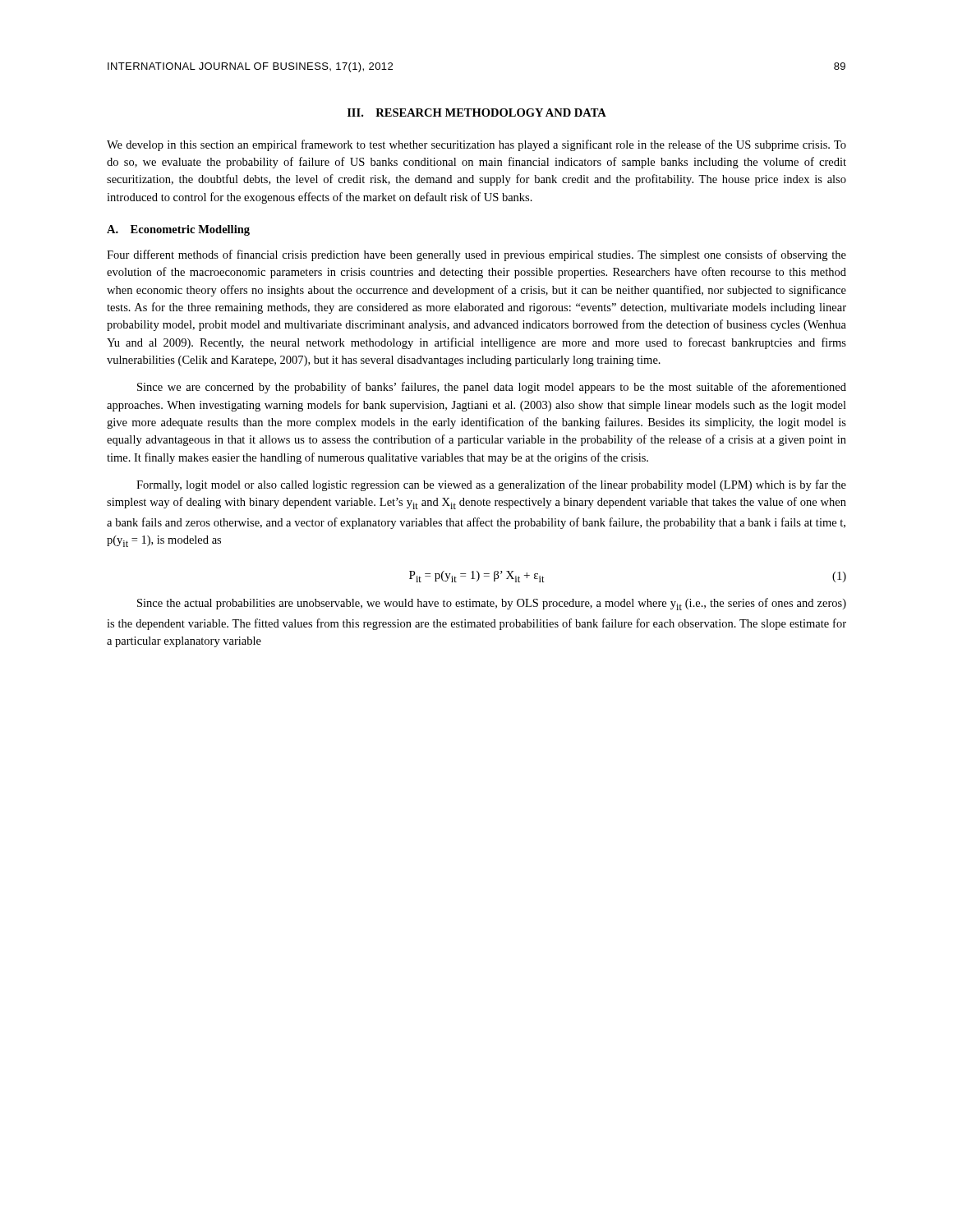Find the formula with the text "Pit = p(yit = 1) = β’ Xit"
Image resolution: width=953 pixels, height=1232 pixels.
click(x=476, y=576)
